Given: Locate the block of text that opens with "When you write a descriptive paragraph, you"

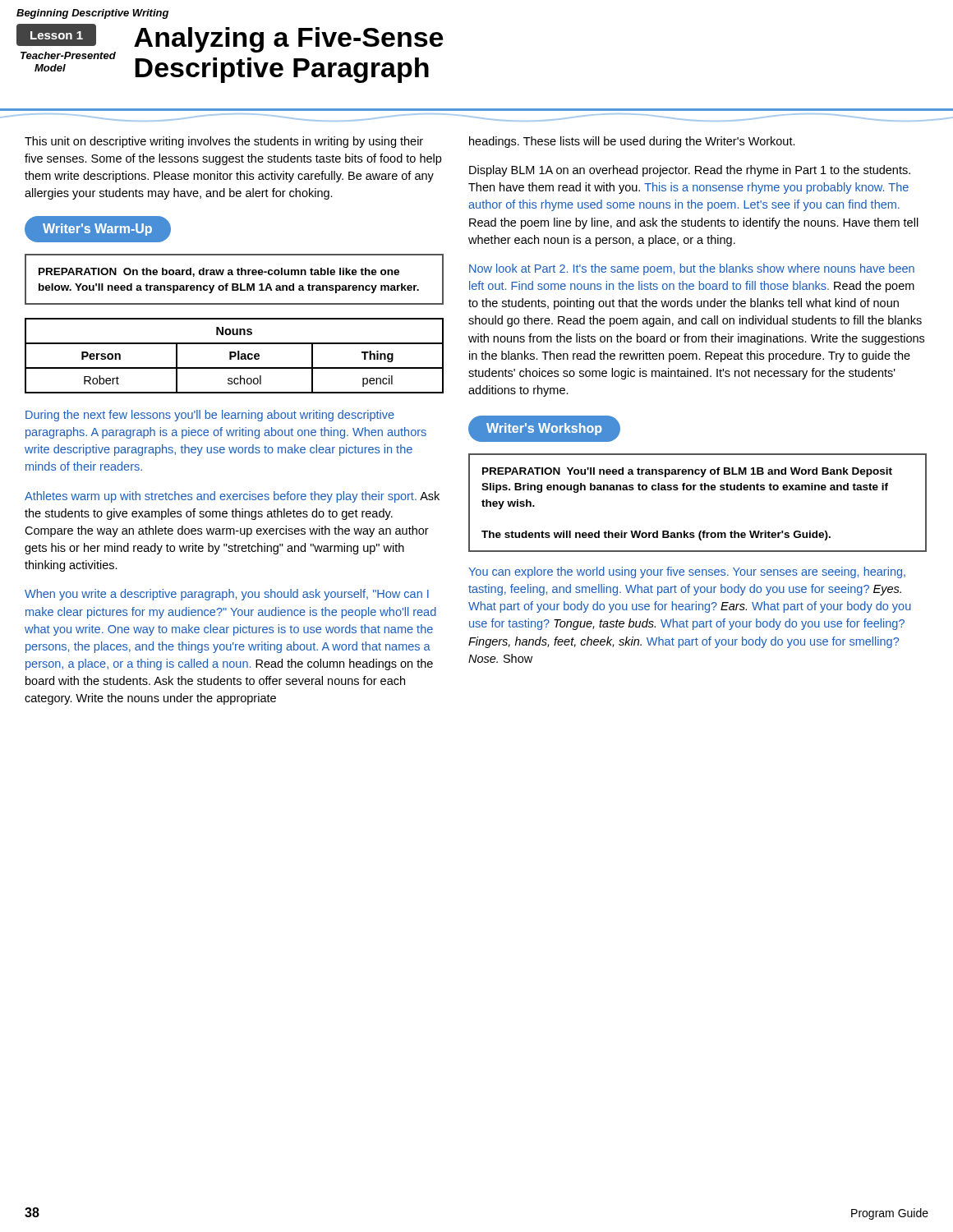Looking at the screenshot, I should (x=231, y=646).
